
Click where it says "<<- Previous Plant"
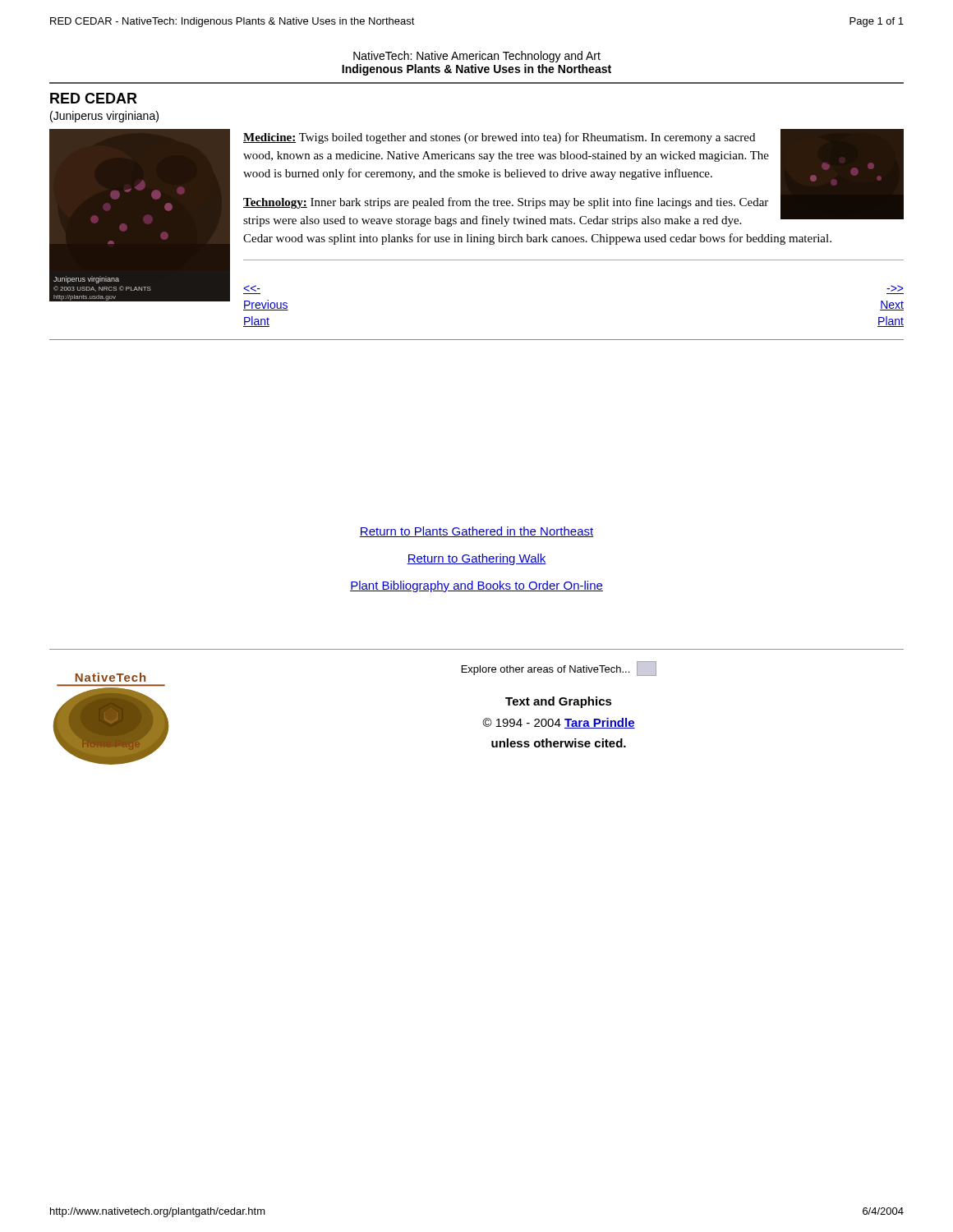click(x=266, y=305)
